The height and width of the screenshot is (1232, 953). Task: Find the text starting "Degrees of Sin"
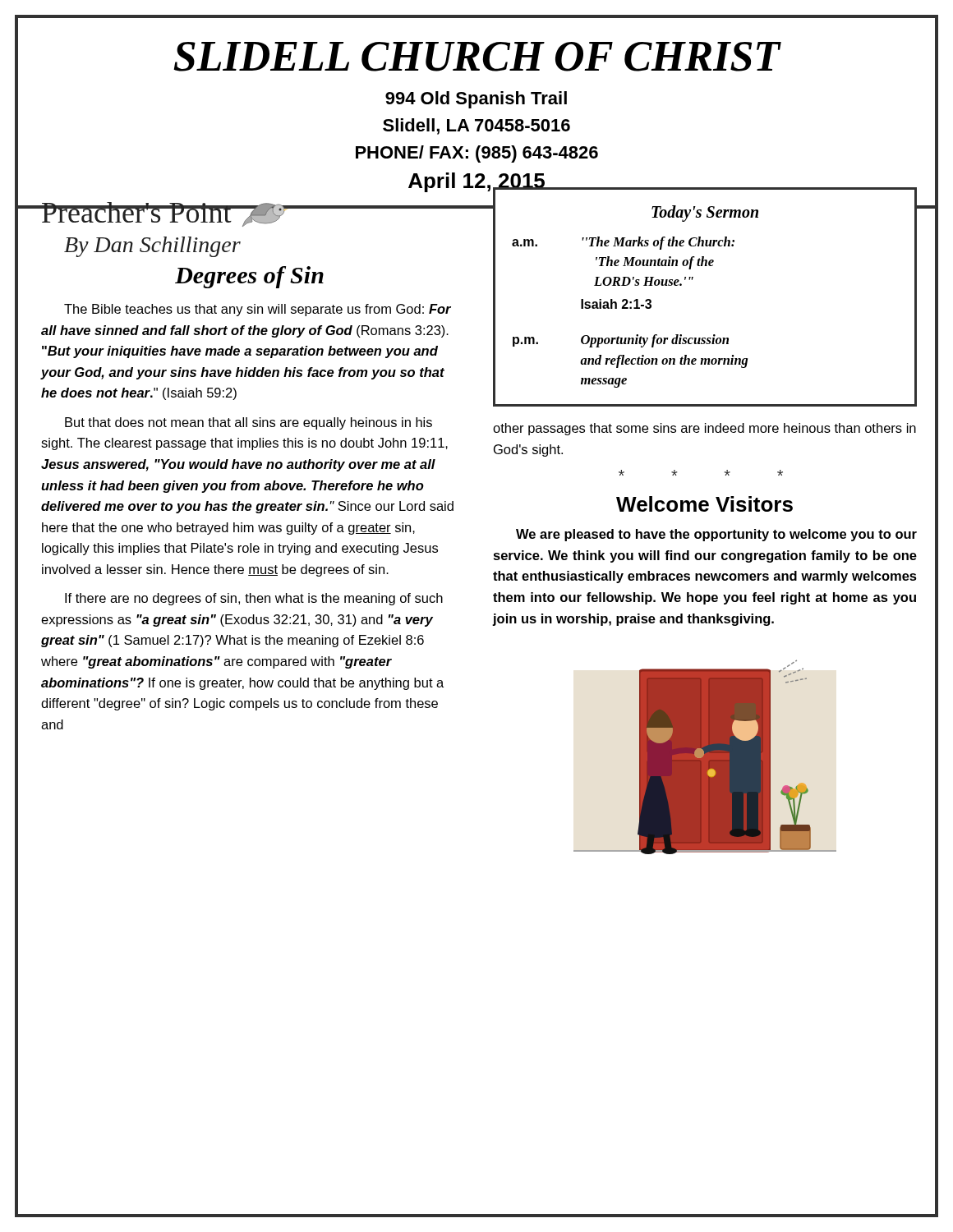tap(250, 275)
